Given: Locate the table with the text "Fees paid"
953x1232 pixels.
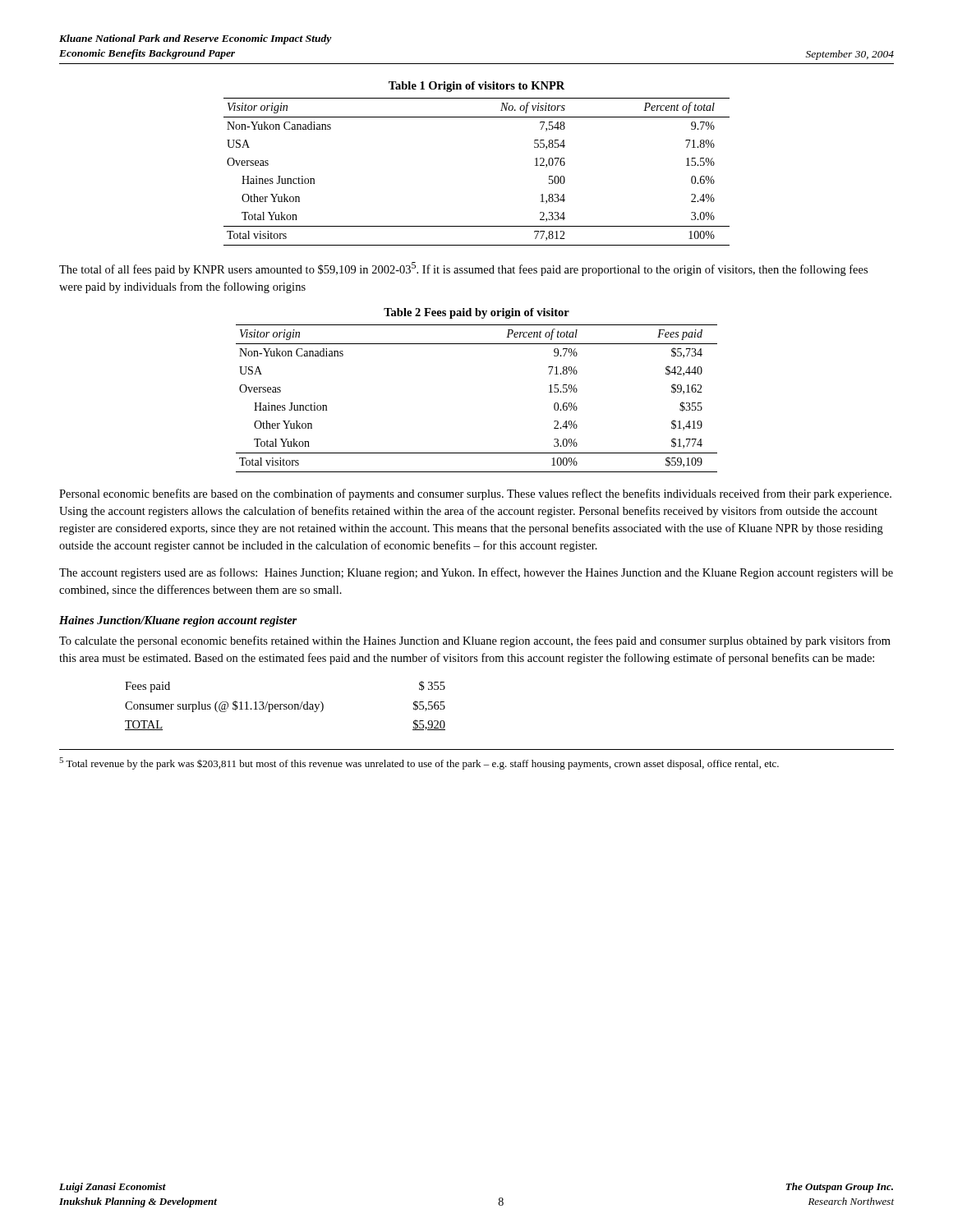Looking at the screenshot, I should (x=476, y=399).
